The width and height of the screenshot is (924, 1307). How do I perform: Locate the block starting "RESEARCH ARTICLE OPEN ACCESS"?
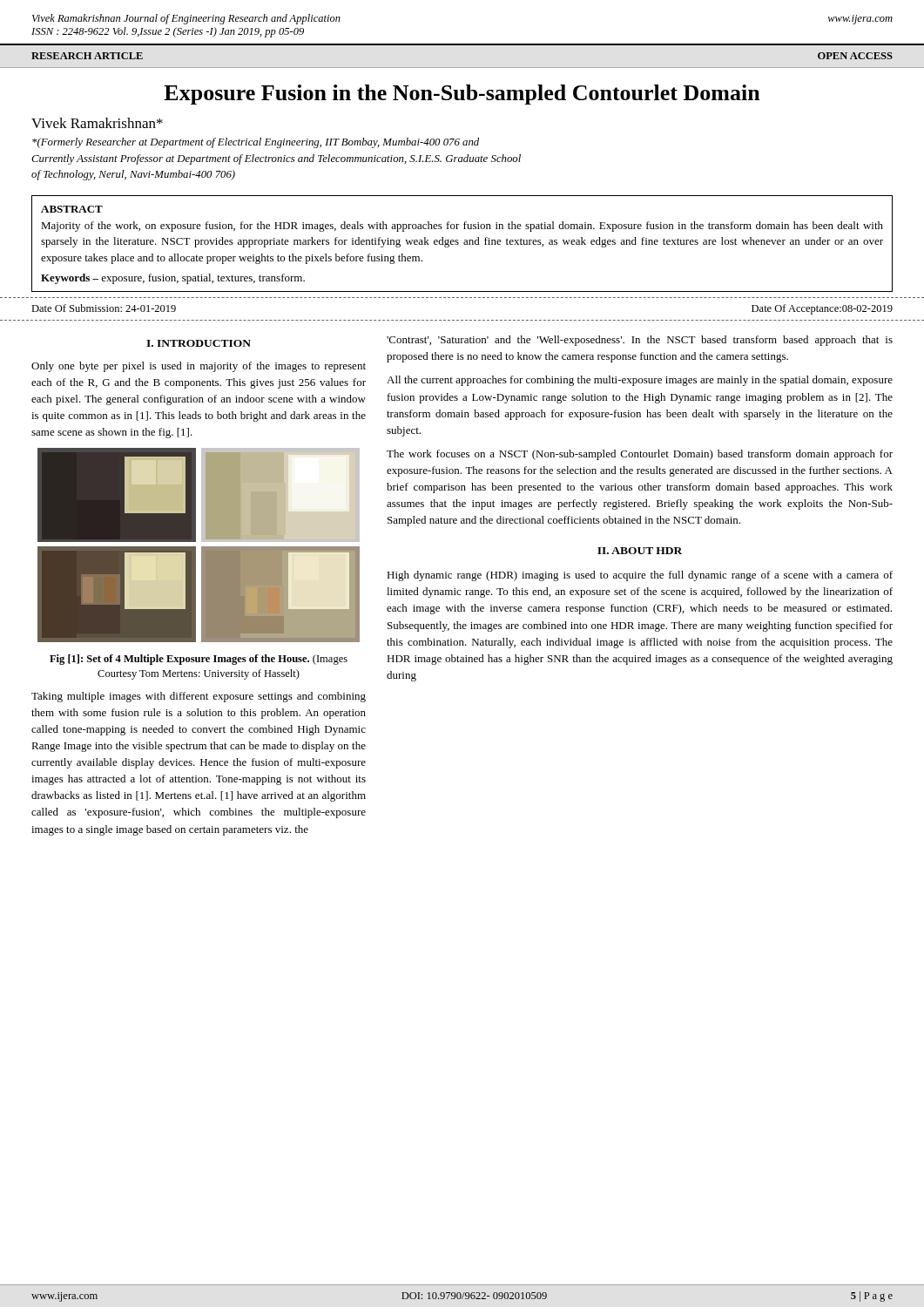[x=462, y=56]
